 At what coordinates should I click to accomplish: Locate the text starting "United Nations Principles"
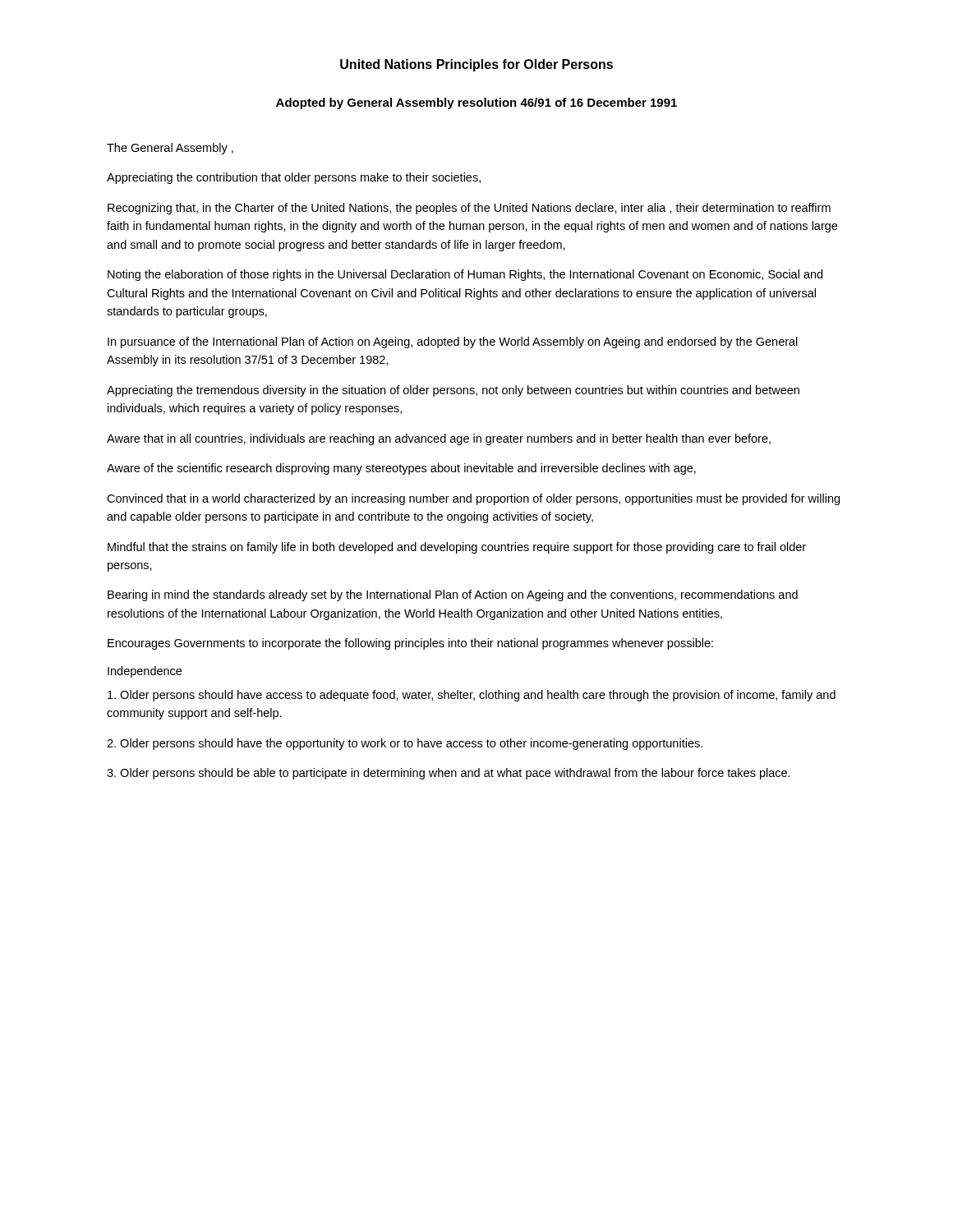click(x=476, y=64)
